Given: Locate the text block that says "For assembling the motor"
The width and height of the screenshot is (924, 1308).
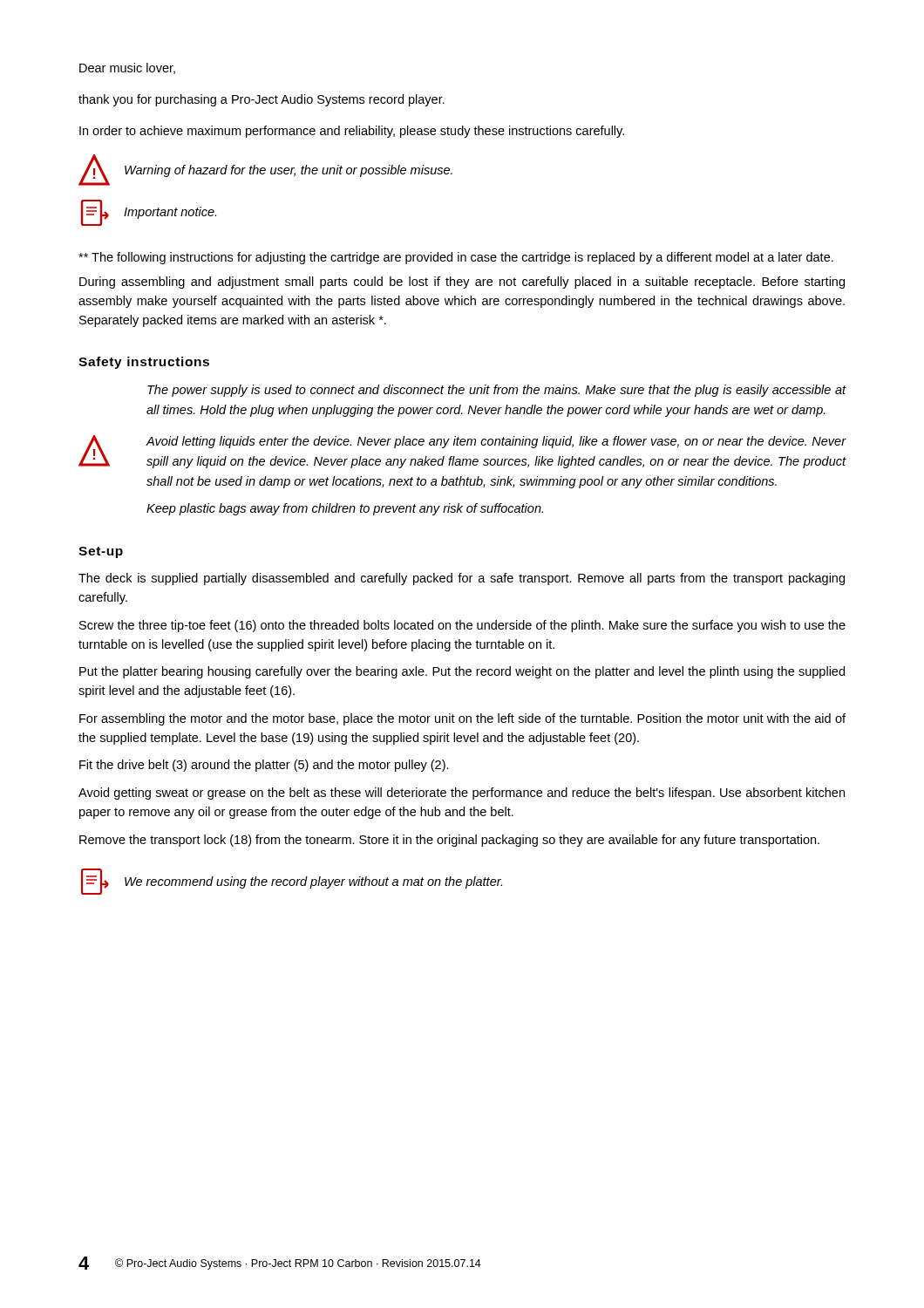Looking at the screenshot, I should (462, 728).
